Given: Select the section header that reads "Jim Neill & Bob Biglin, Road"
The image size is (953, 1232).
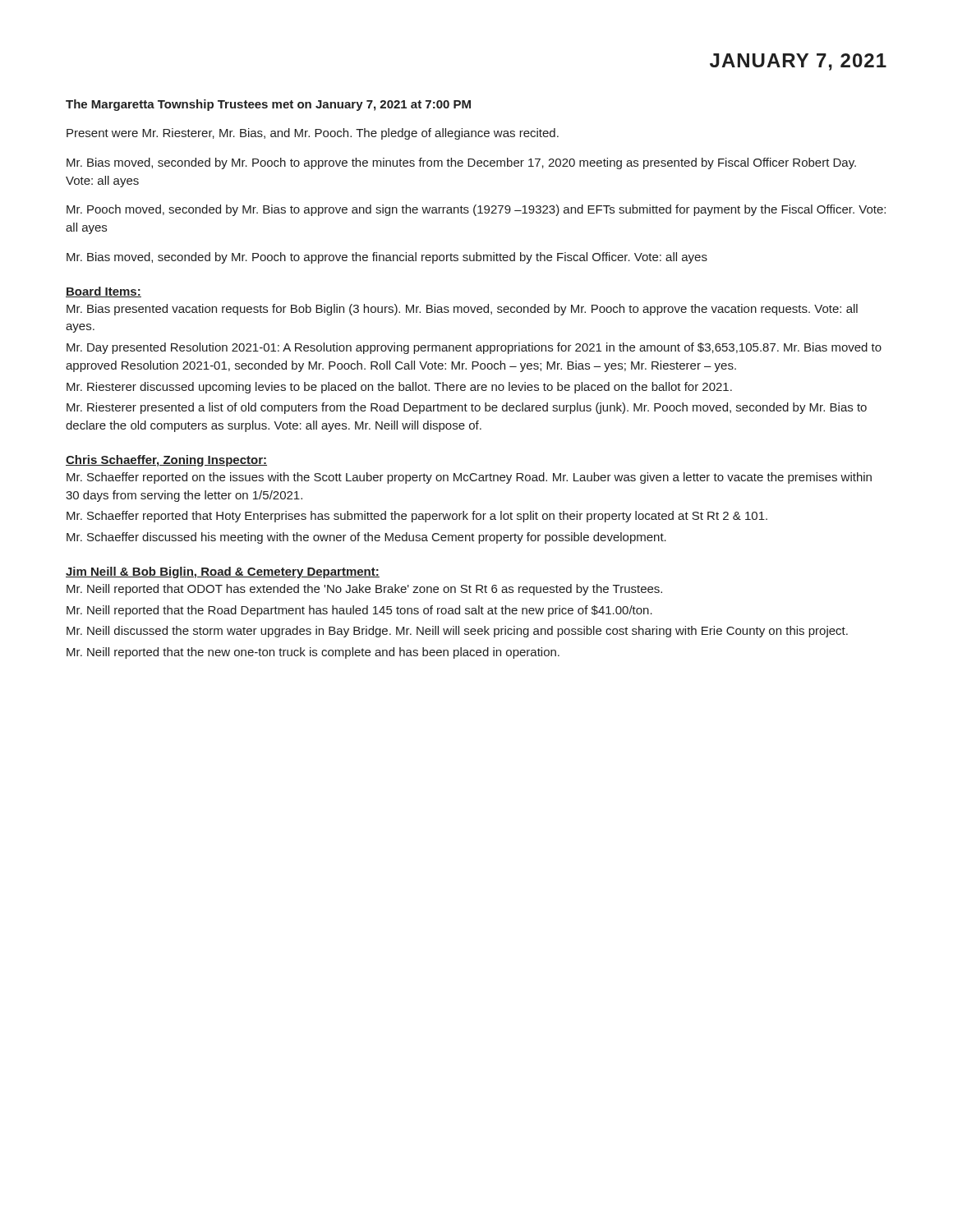Looking at the screenshot, I should click(x=223, y=571).
